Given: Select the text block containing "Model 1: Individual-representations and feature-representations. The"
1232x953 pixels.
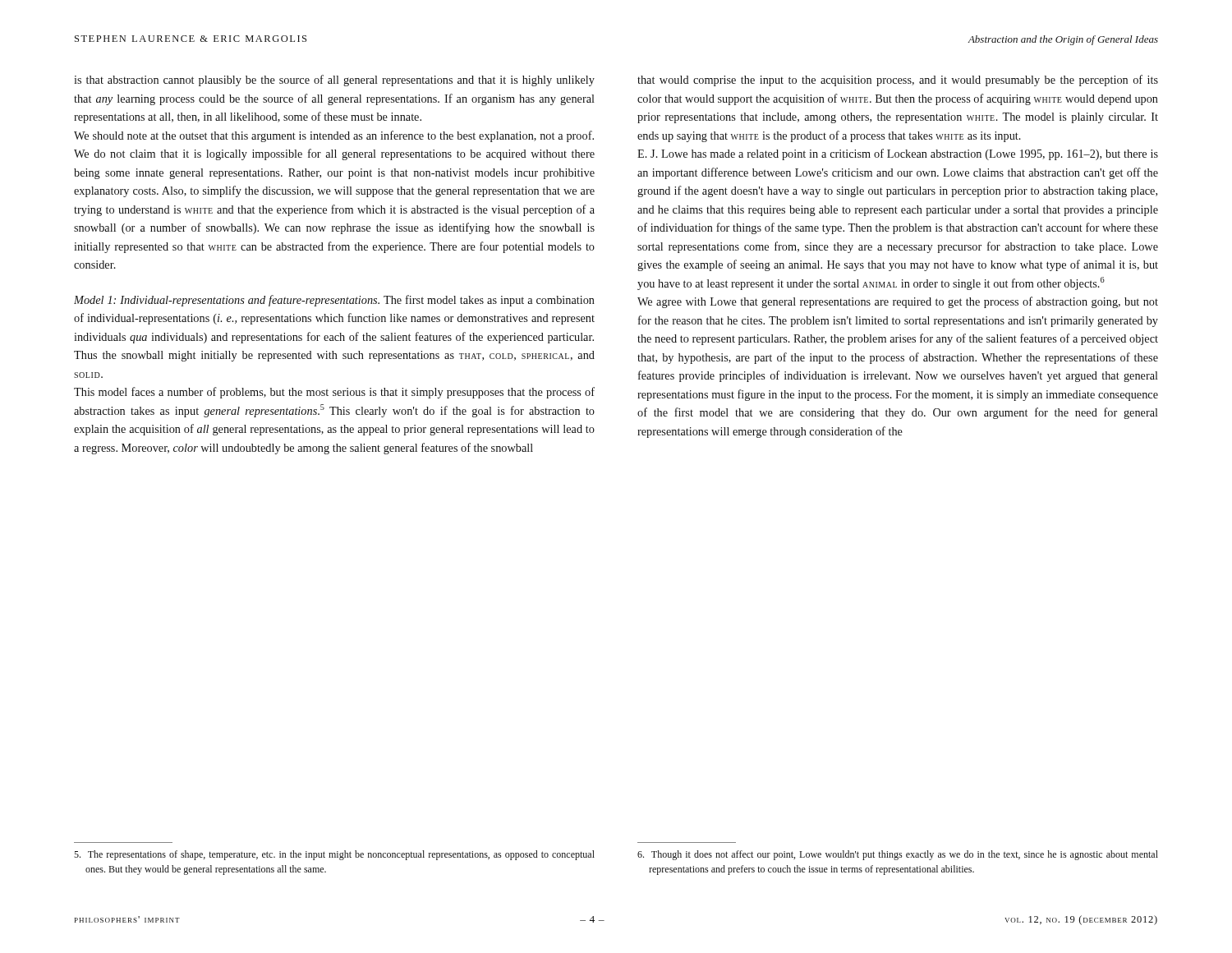Looking at the screenshot, I should (334, 337).
